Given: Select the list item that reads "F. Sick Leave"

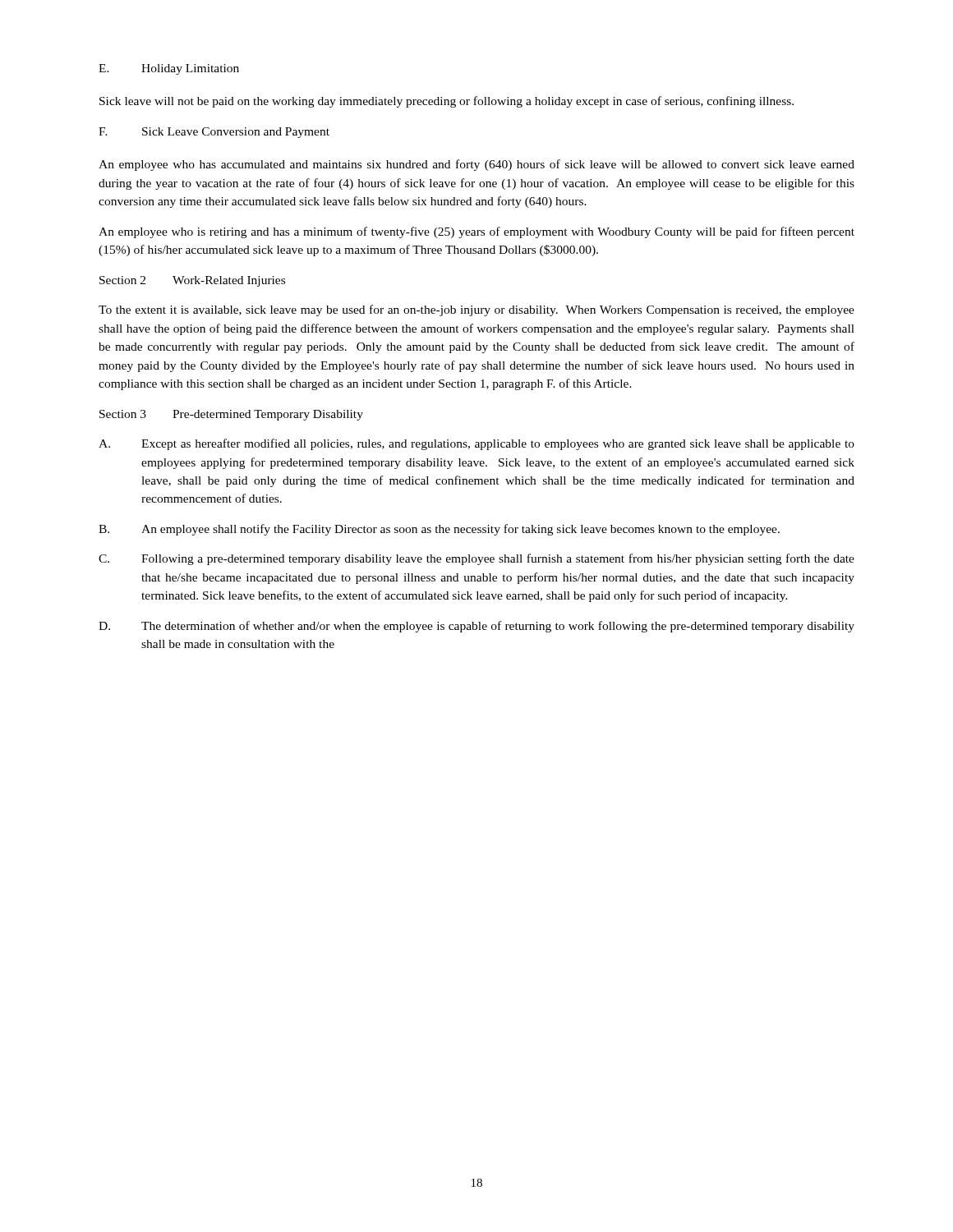Looking at the screenshot, I should tap(214, 133).
